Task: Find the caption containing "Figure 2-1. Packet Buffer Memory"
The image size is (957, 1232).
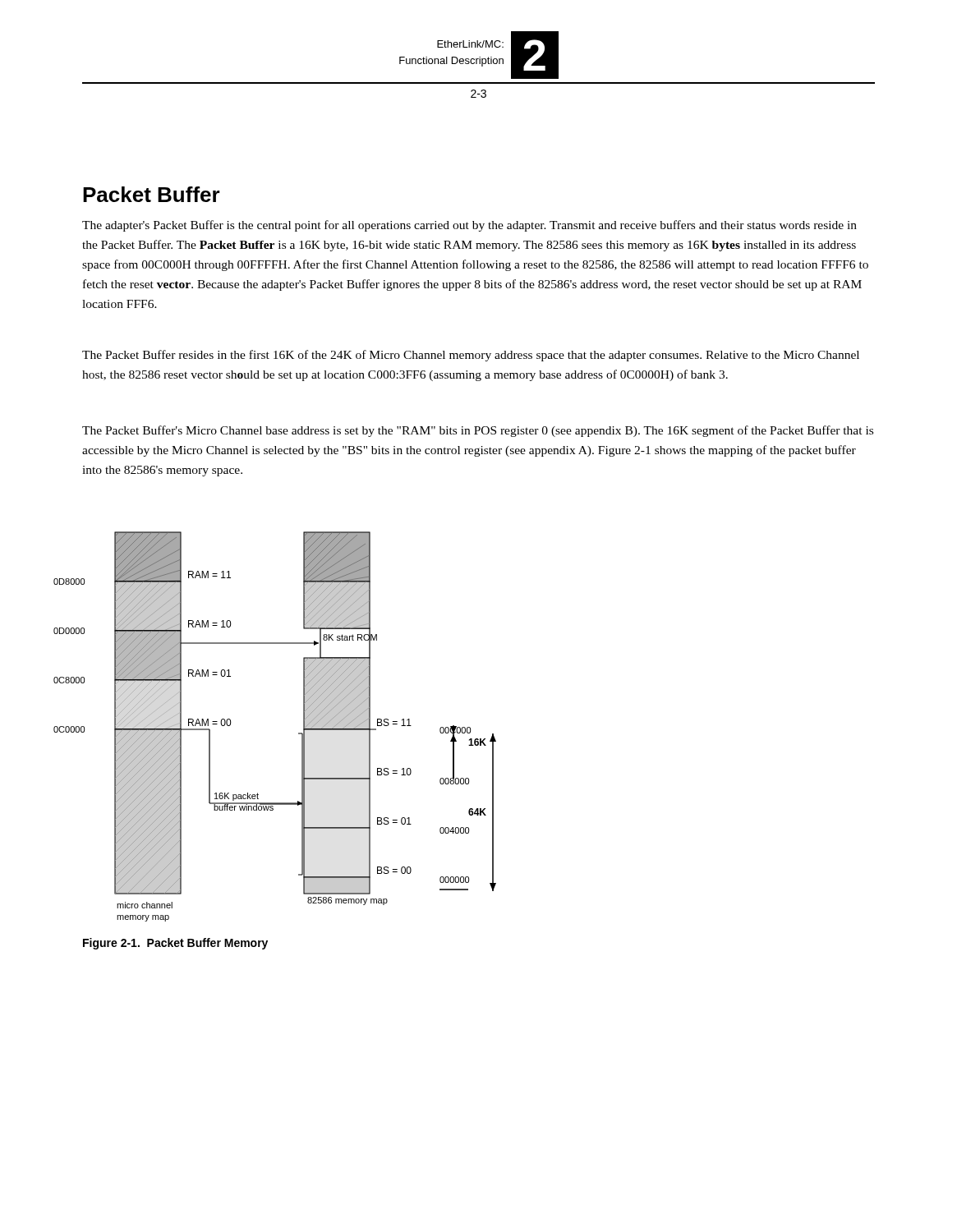Action: coord(175,943)
